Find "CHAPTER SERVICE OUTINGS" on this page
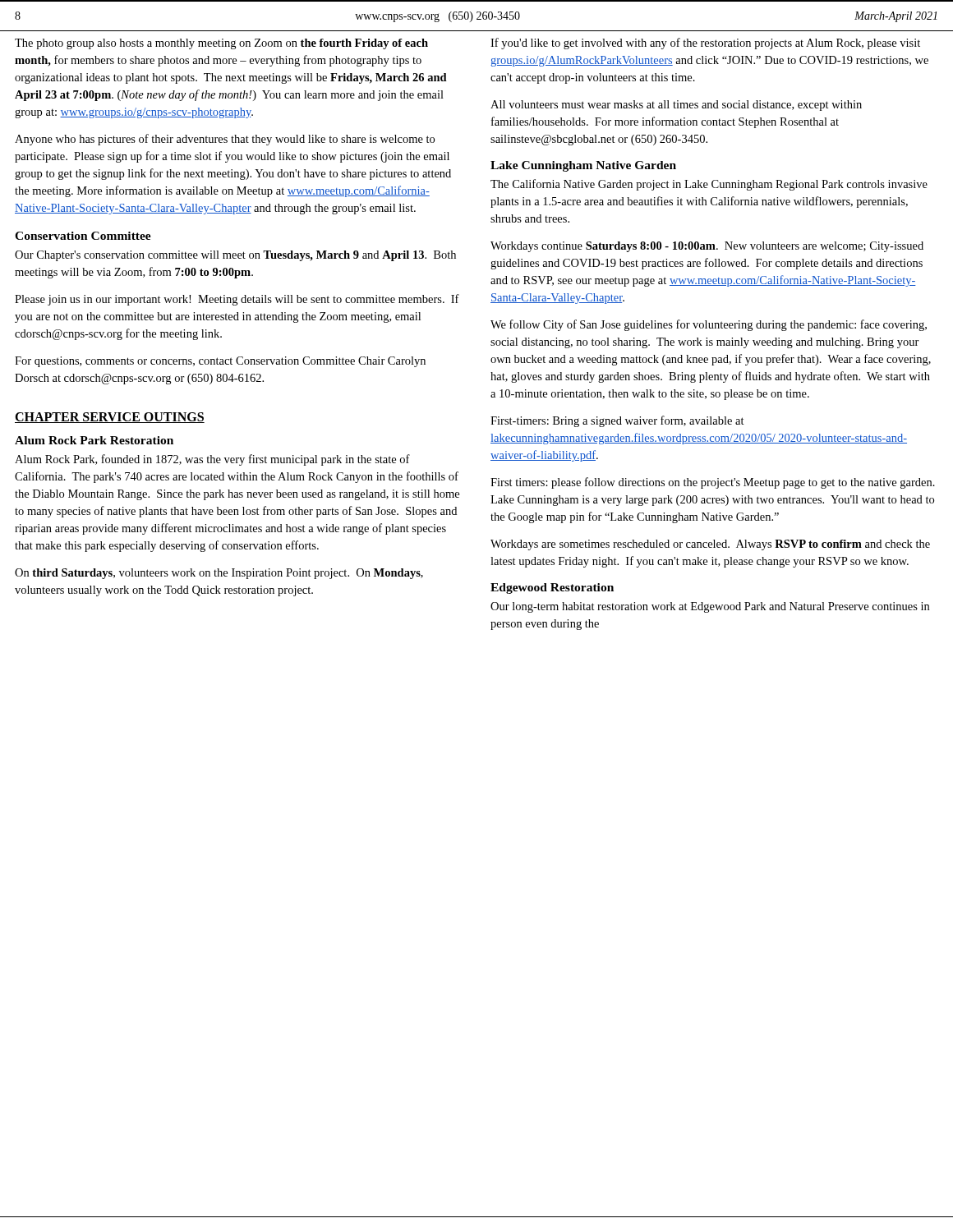The height and width of the screenshot is (1232, 953). pyautogui.click(x=109, y=417)
